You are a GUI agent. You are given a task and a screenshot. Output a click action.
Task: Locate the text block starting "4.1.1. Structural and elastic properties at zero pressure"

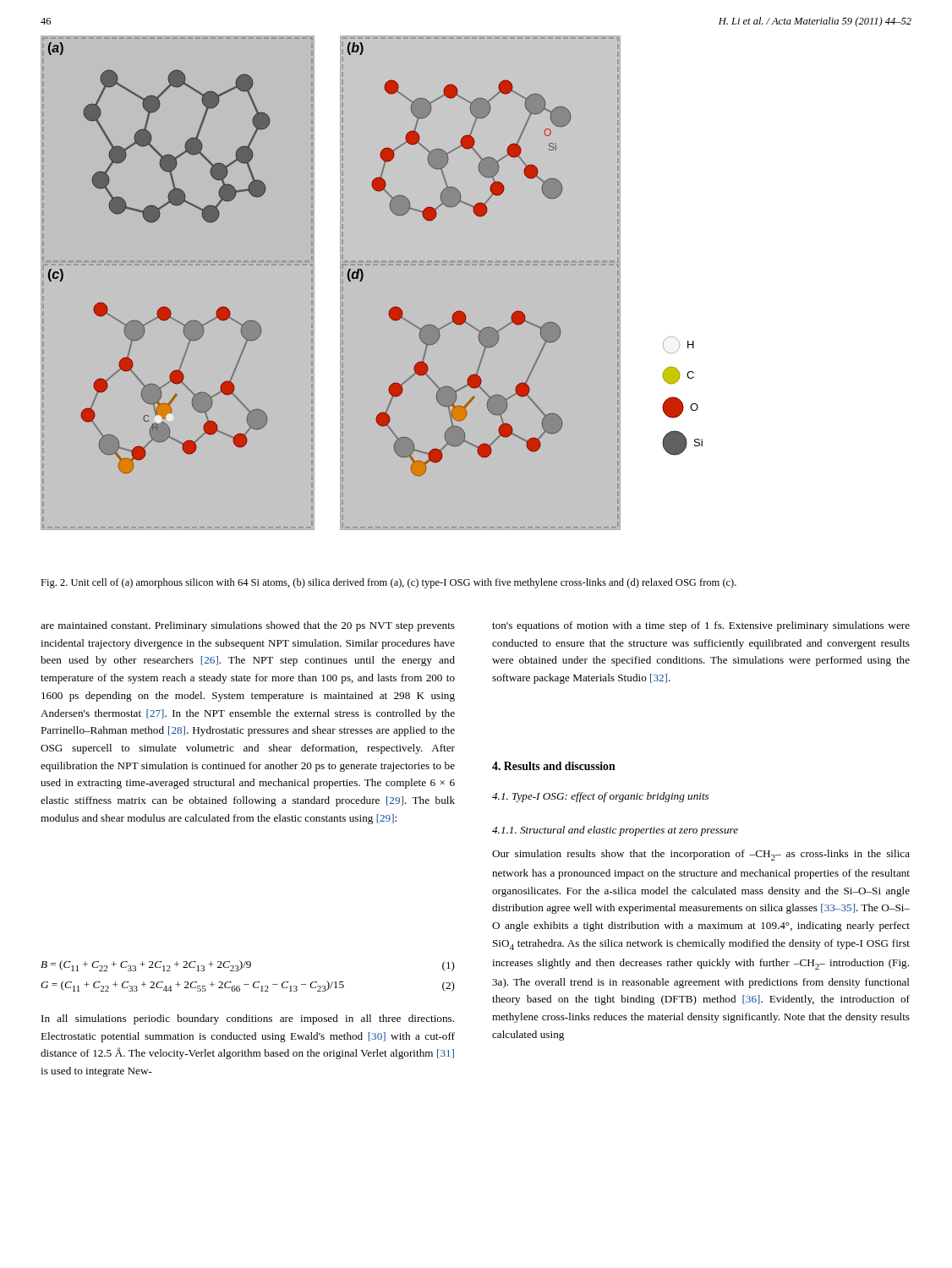[x=615, y=830]
